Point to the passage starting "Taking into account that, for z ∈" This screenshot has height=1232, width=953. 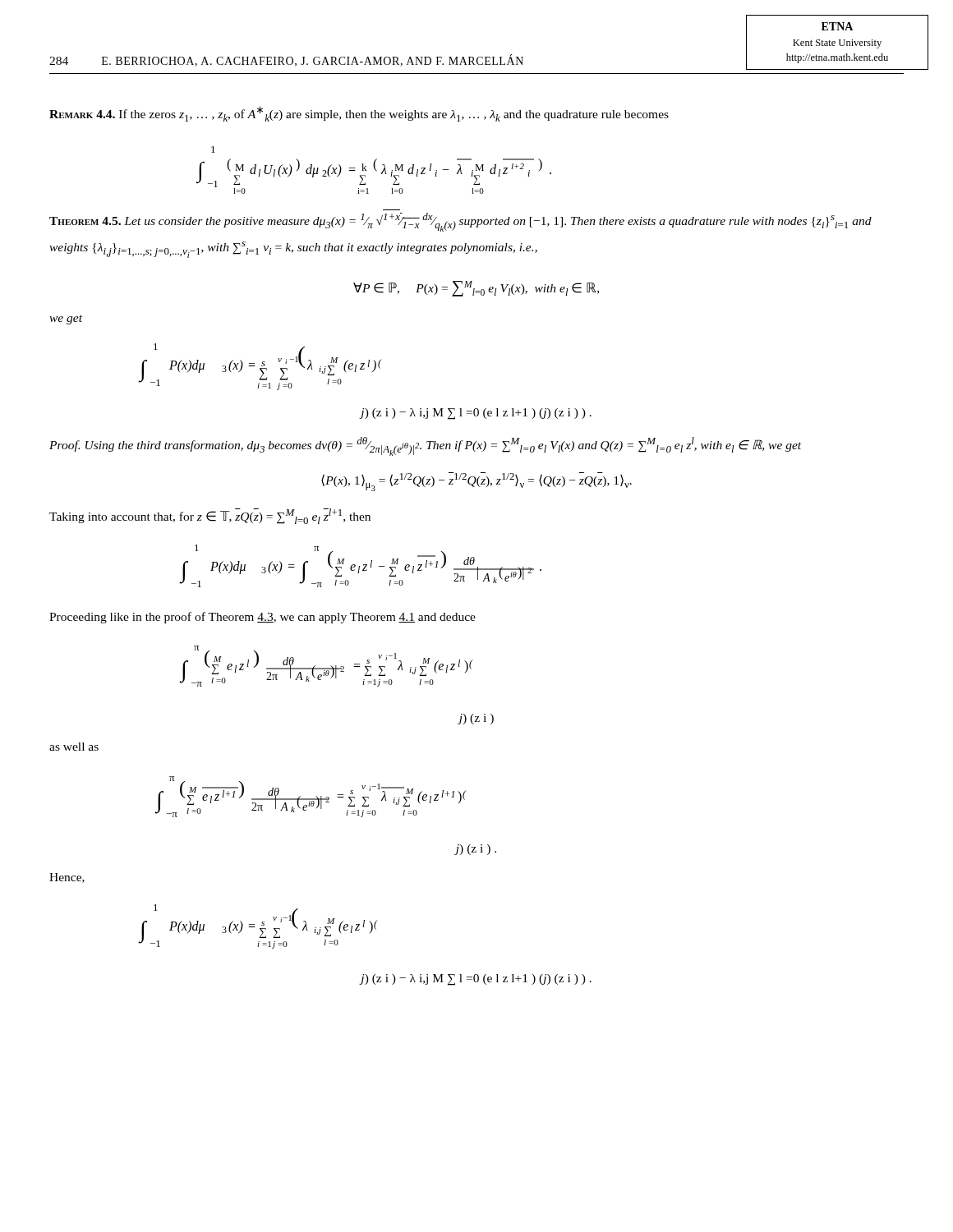tap(210, 516)
